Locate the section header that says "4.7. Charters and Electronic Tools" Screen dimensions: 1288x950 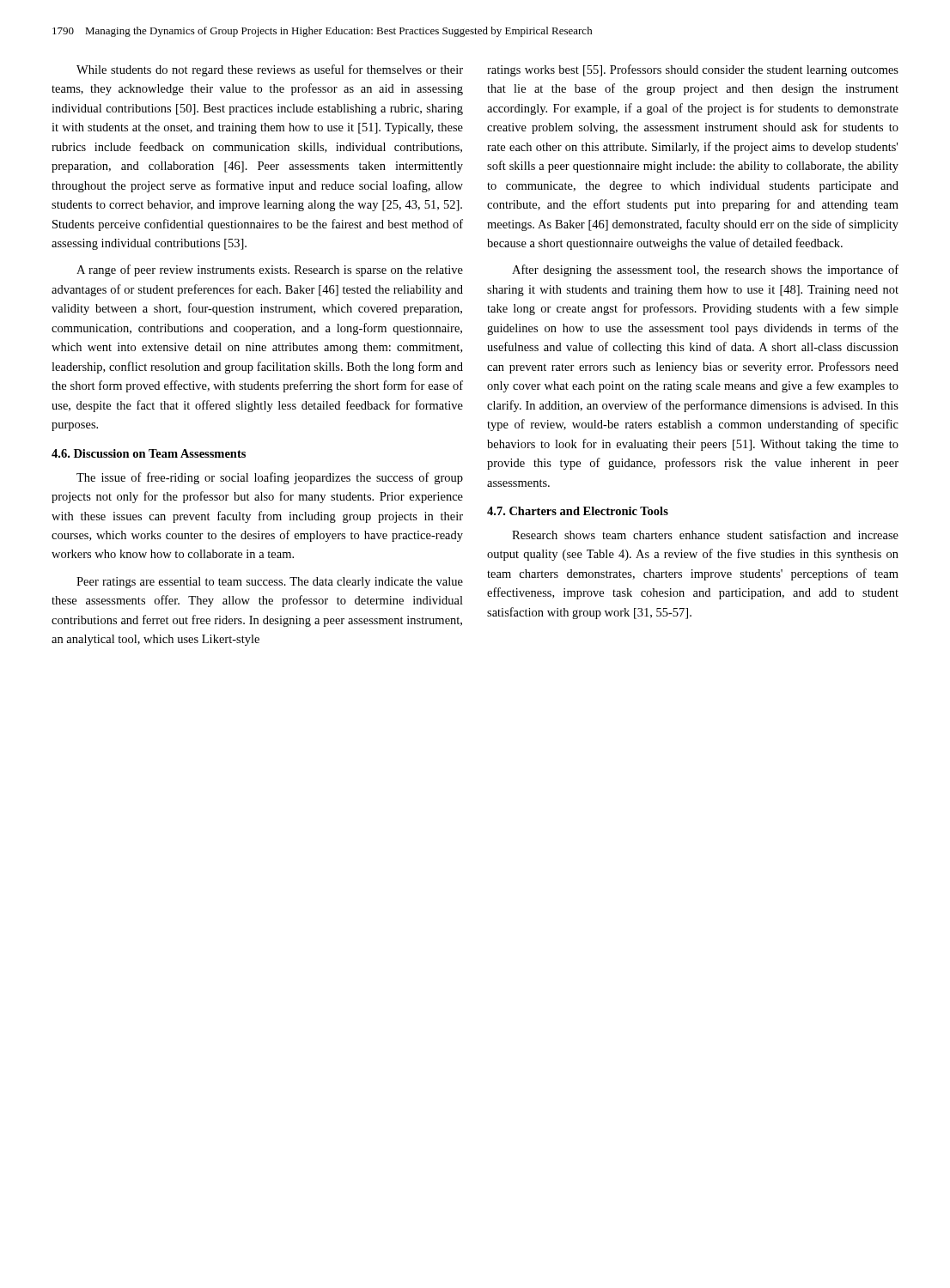(578, 511)
